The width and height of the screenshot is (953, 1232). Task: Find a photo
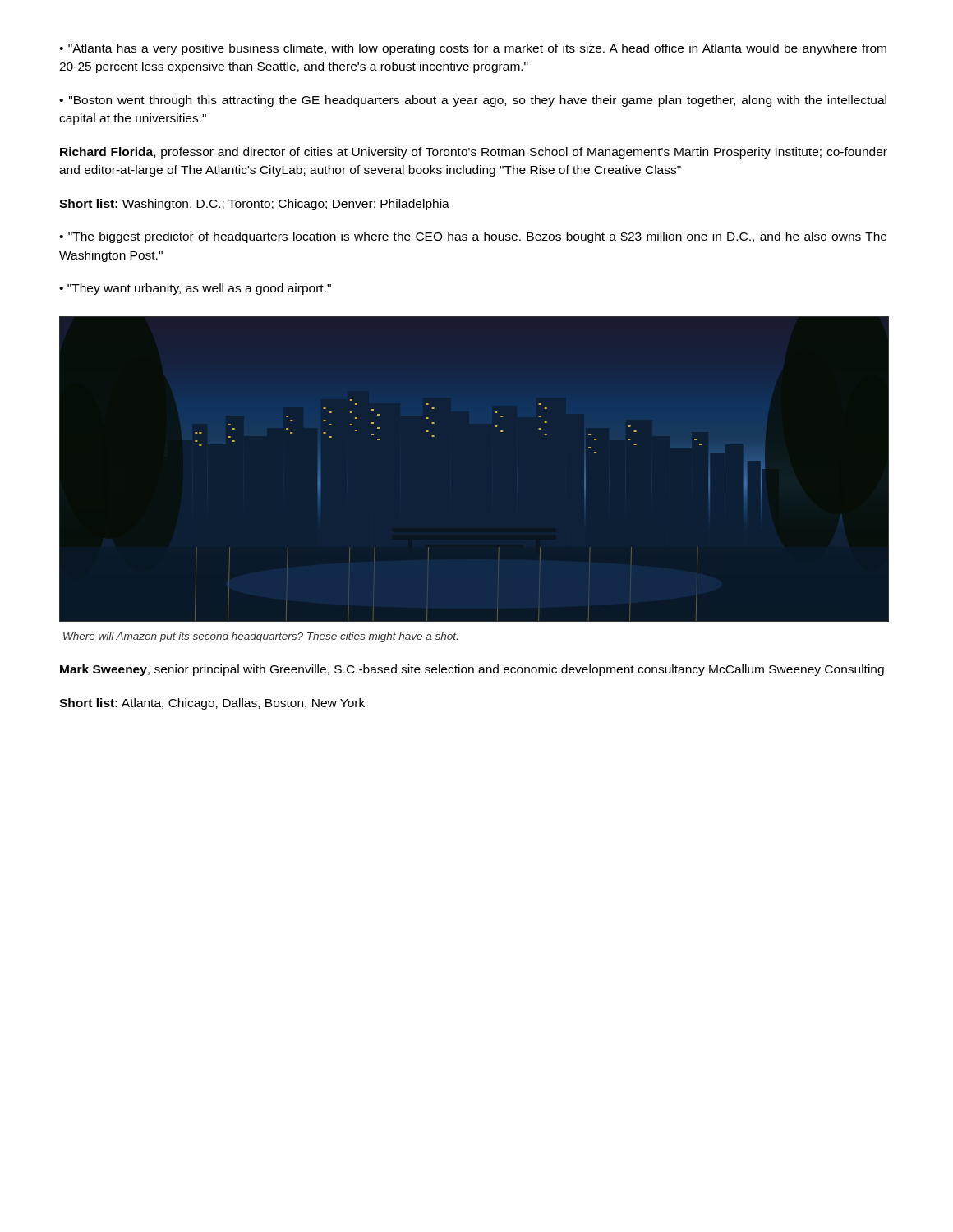[473, 469]
